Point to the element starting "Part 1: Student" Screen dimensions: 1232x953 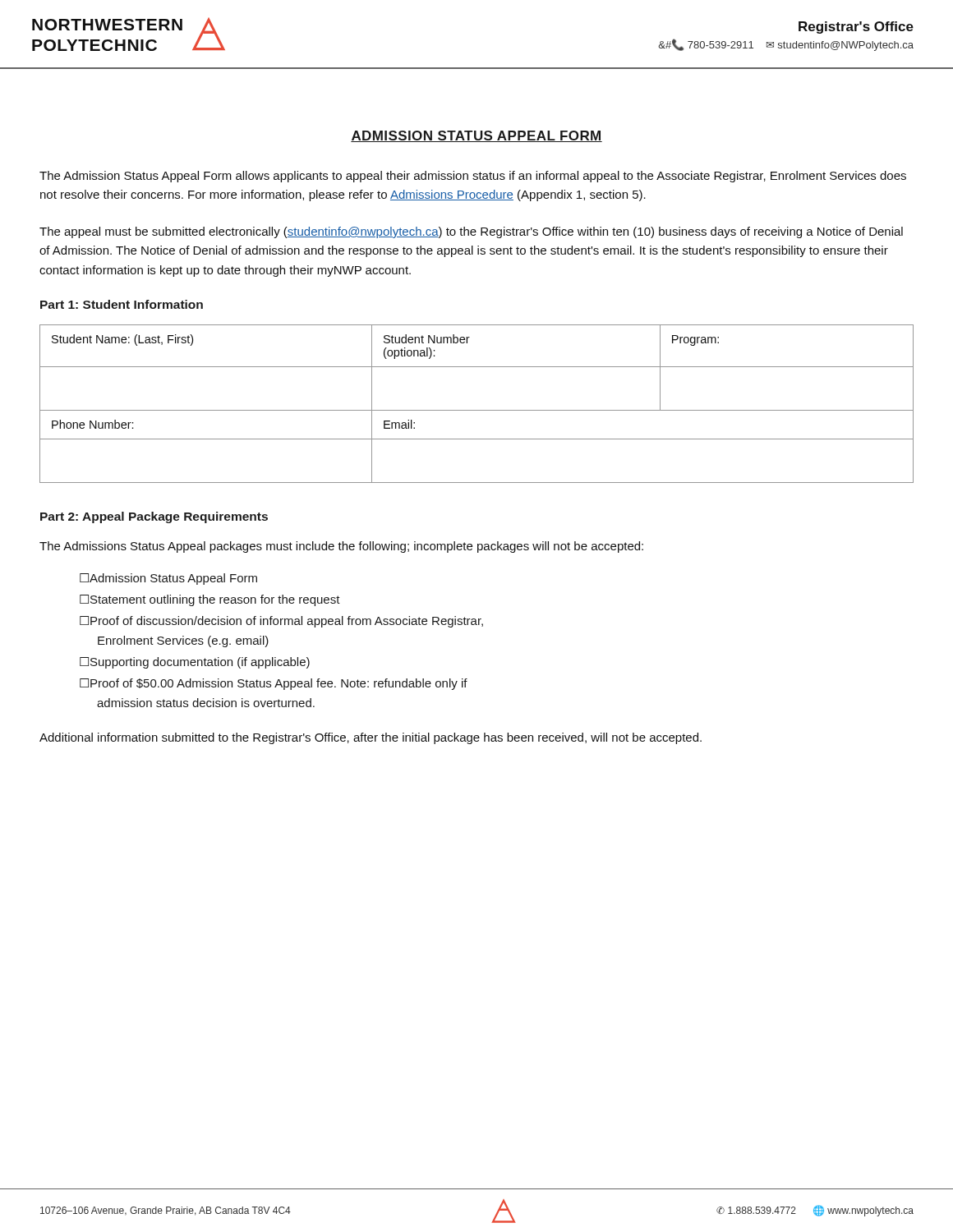point(122,304)
